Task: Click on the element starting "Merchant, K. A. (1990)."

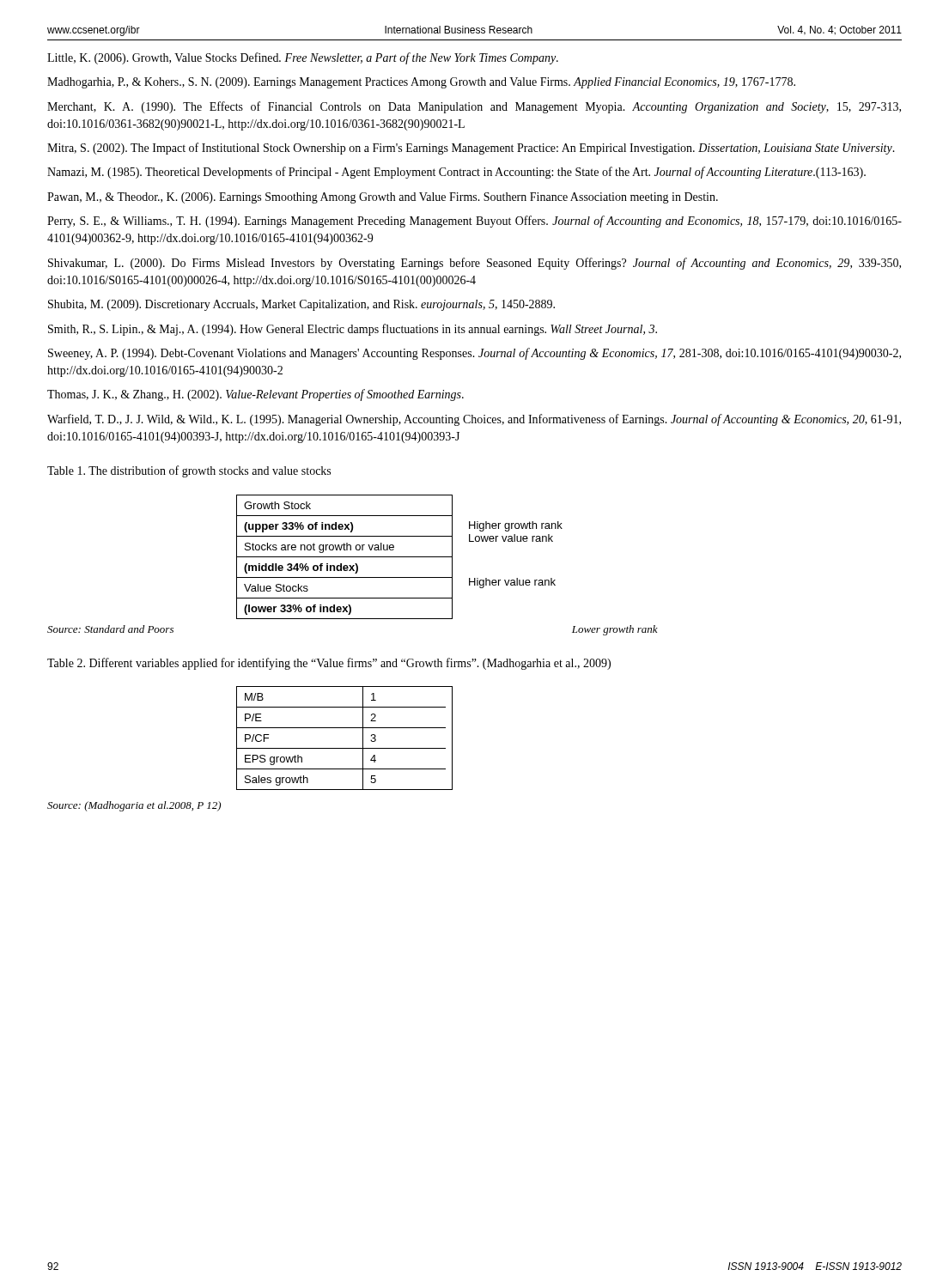Action: (474, 115)
